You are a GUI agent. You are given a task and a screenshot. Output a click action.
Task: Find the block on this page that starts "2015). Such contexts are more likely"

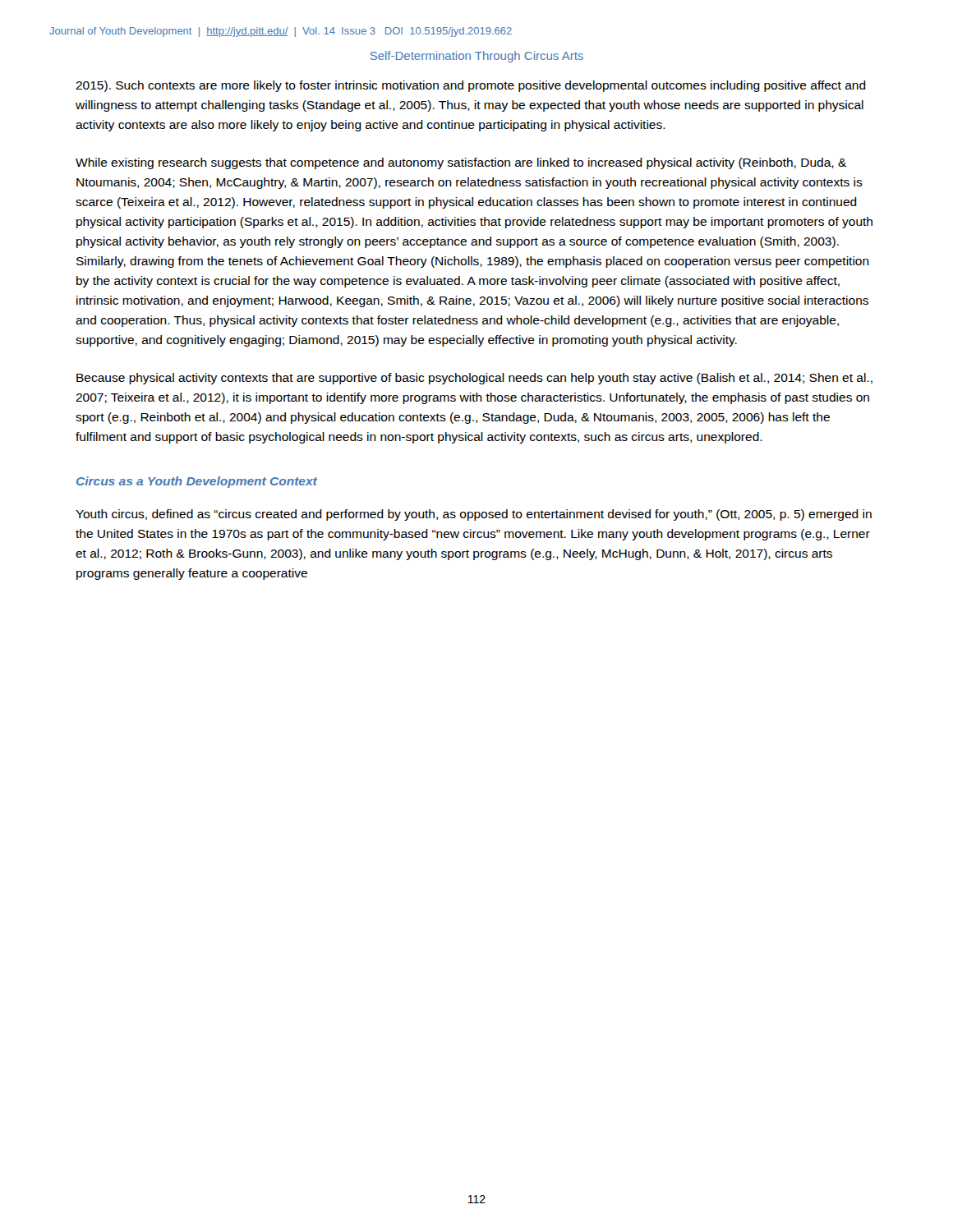coord(471,105)
